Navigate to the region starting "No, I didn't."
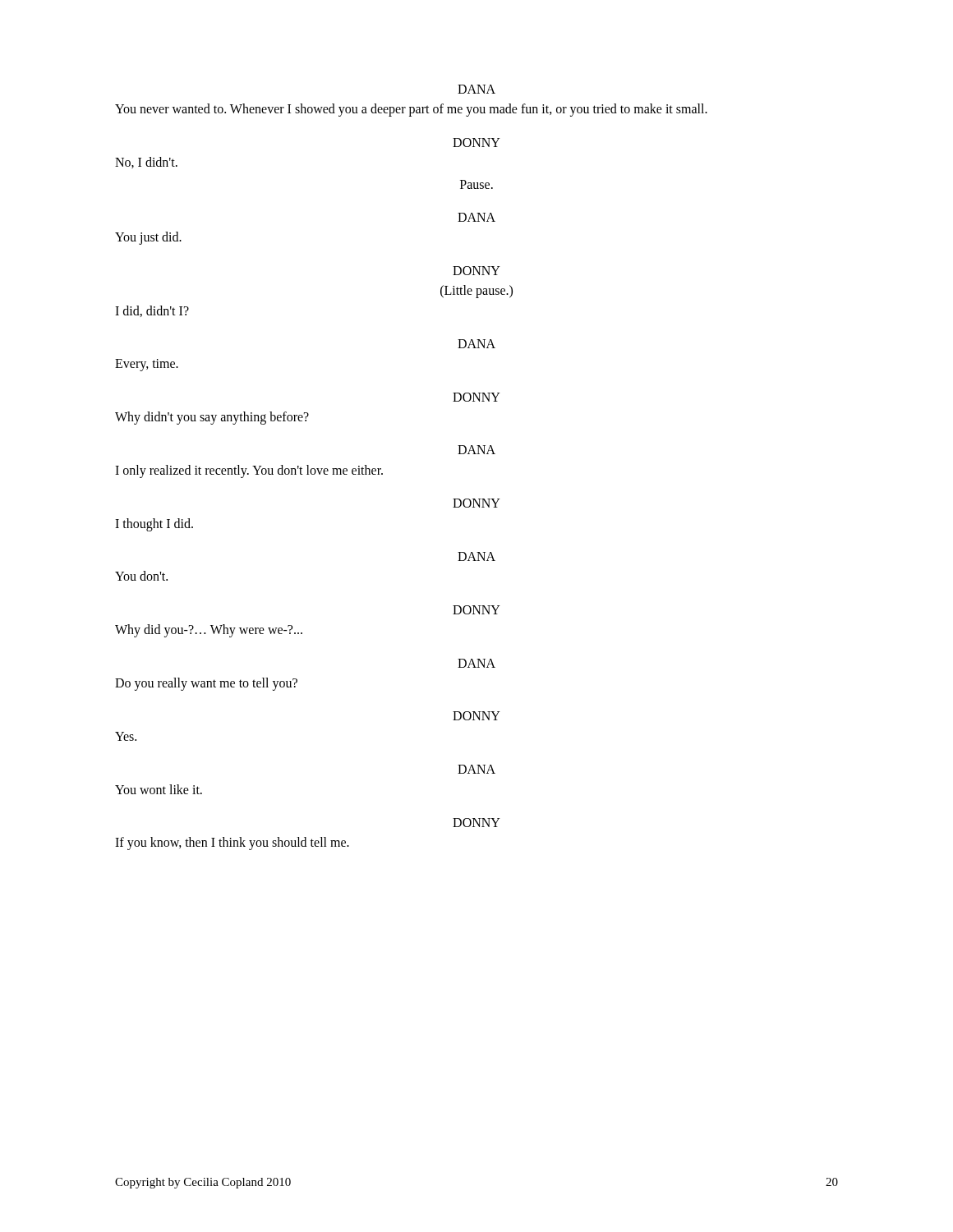The width and height of the screenshot is (953, 1232). (x=147, y=162)
